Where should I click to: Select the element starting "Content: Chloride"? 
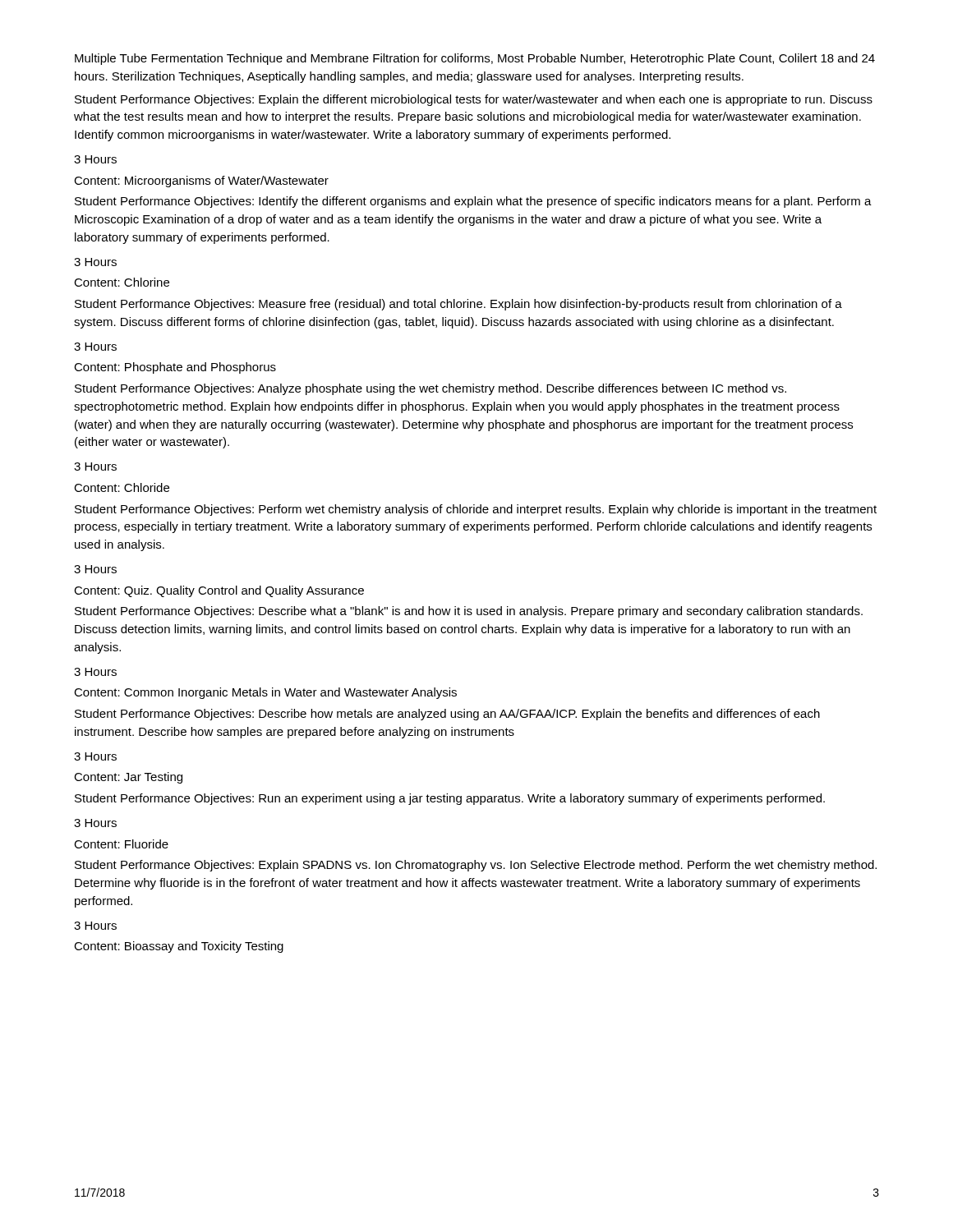click(x=122, y=487)
